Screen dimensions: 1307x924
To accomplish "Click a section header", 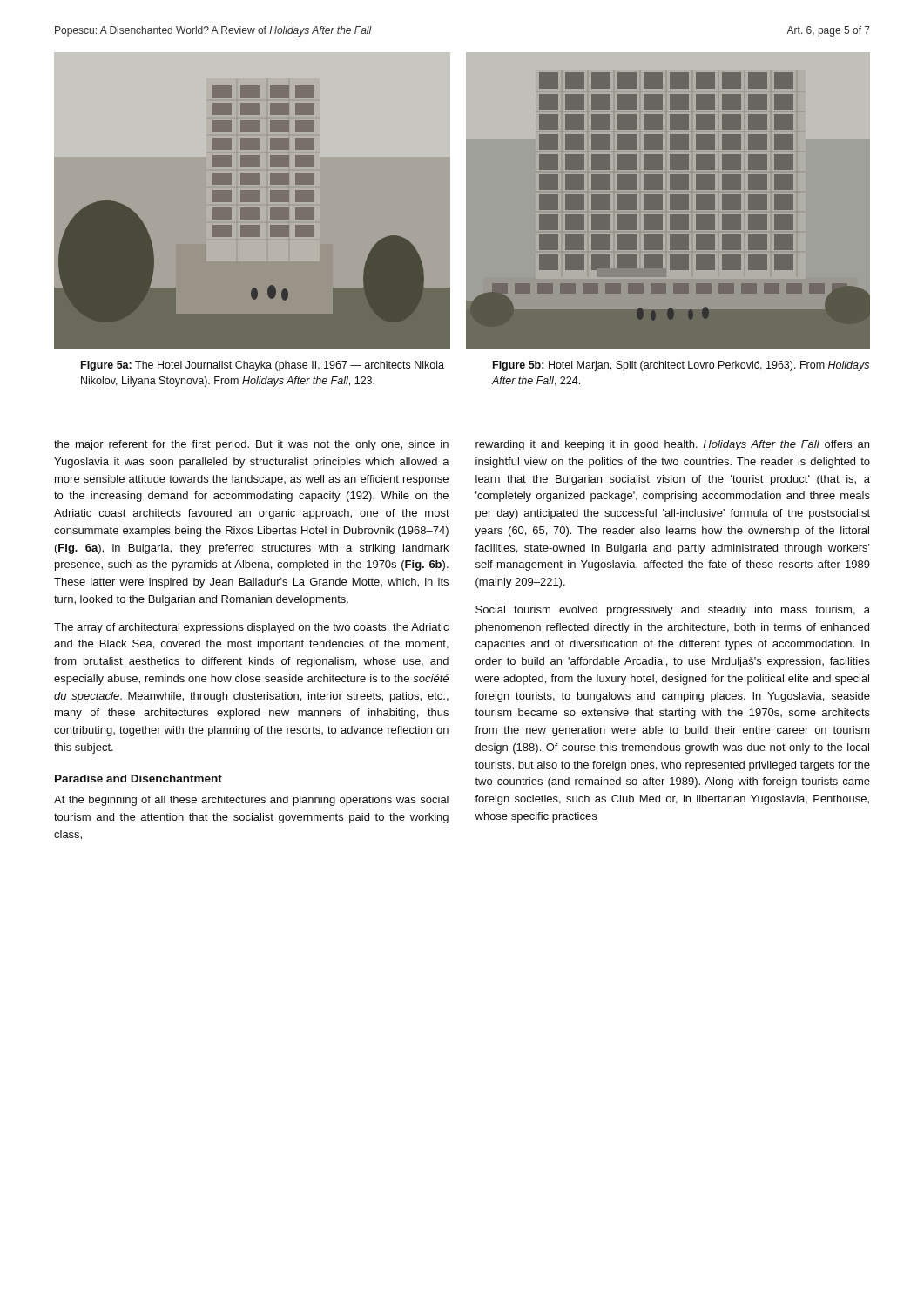I will point(138,778).
